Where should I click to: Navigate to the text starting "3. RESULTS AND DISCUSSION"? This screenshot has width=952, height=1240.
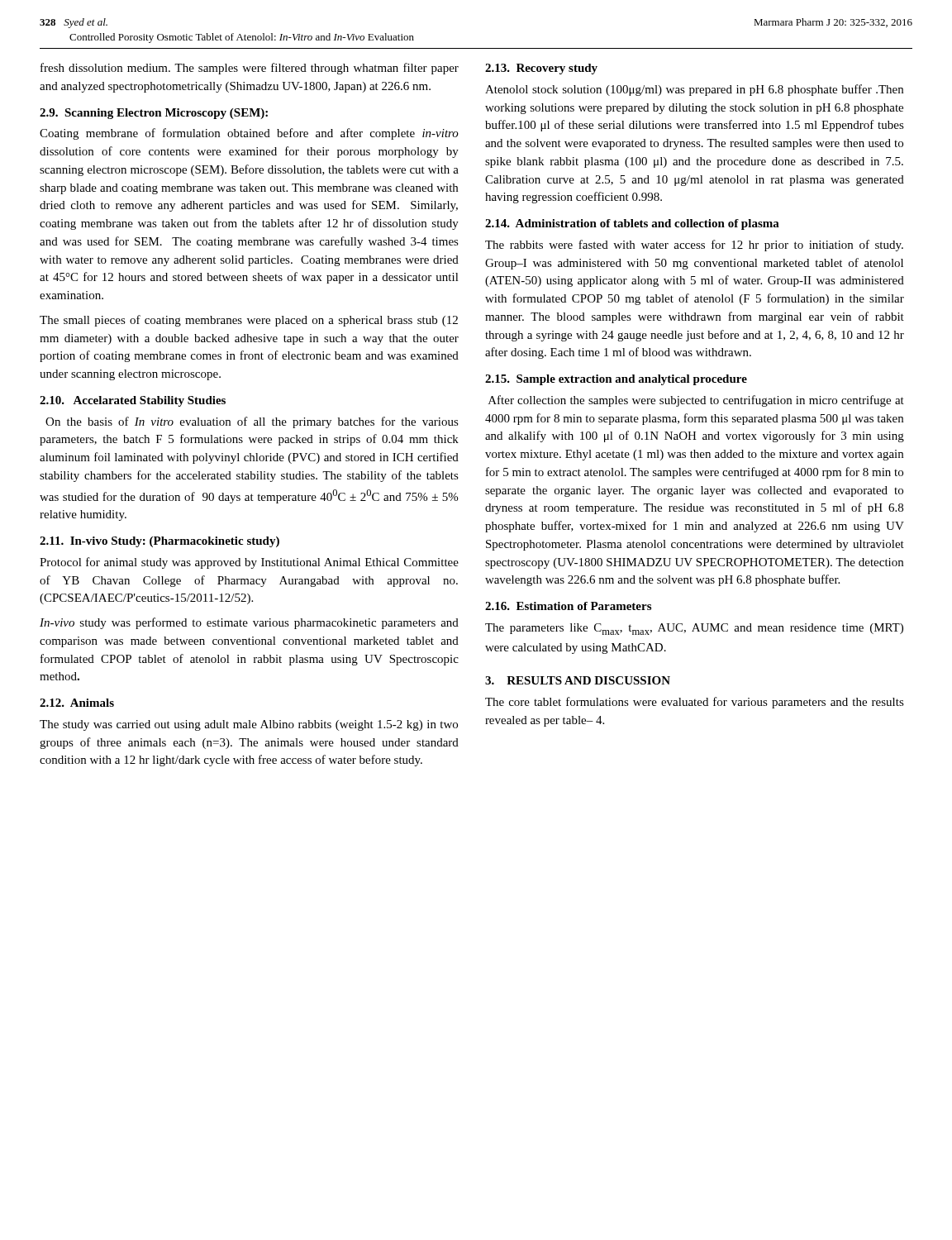pyautogui.click(x=578, y=680)
